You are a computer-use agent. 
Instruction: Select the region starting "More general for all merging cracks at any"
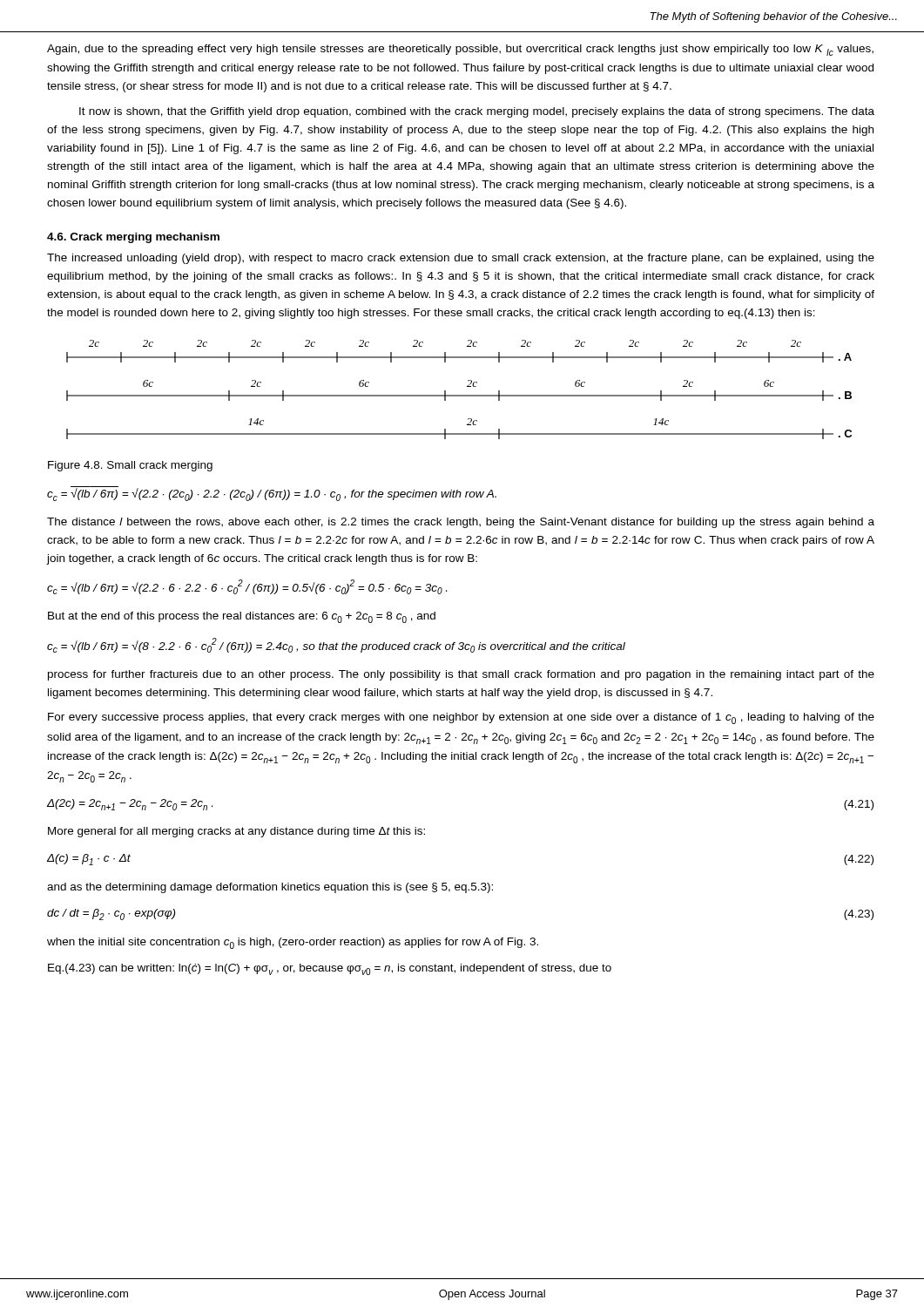point(236,832)
